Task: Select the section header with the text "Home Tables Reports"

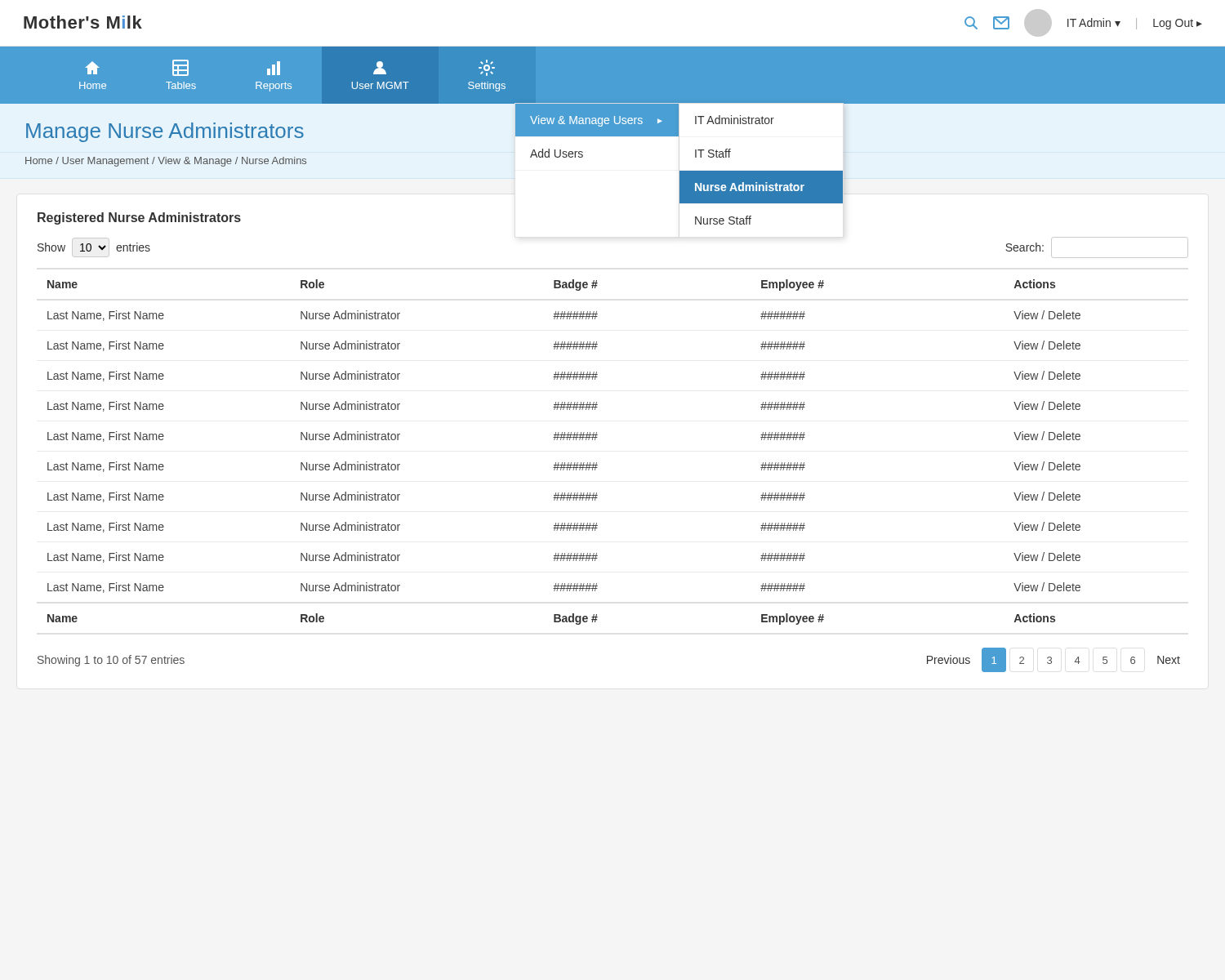Action: (292, 75)
